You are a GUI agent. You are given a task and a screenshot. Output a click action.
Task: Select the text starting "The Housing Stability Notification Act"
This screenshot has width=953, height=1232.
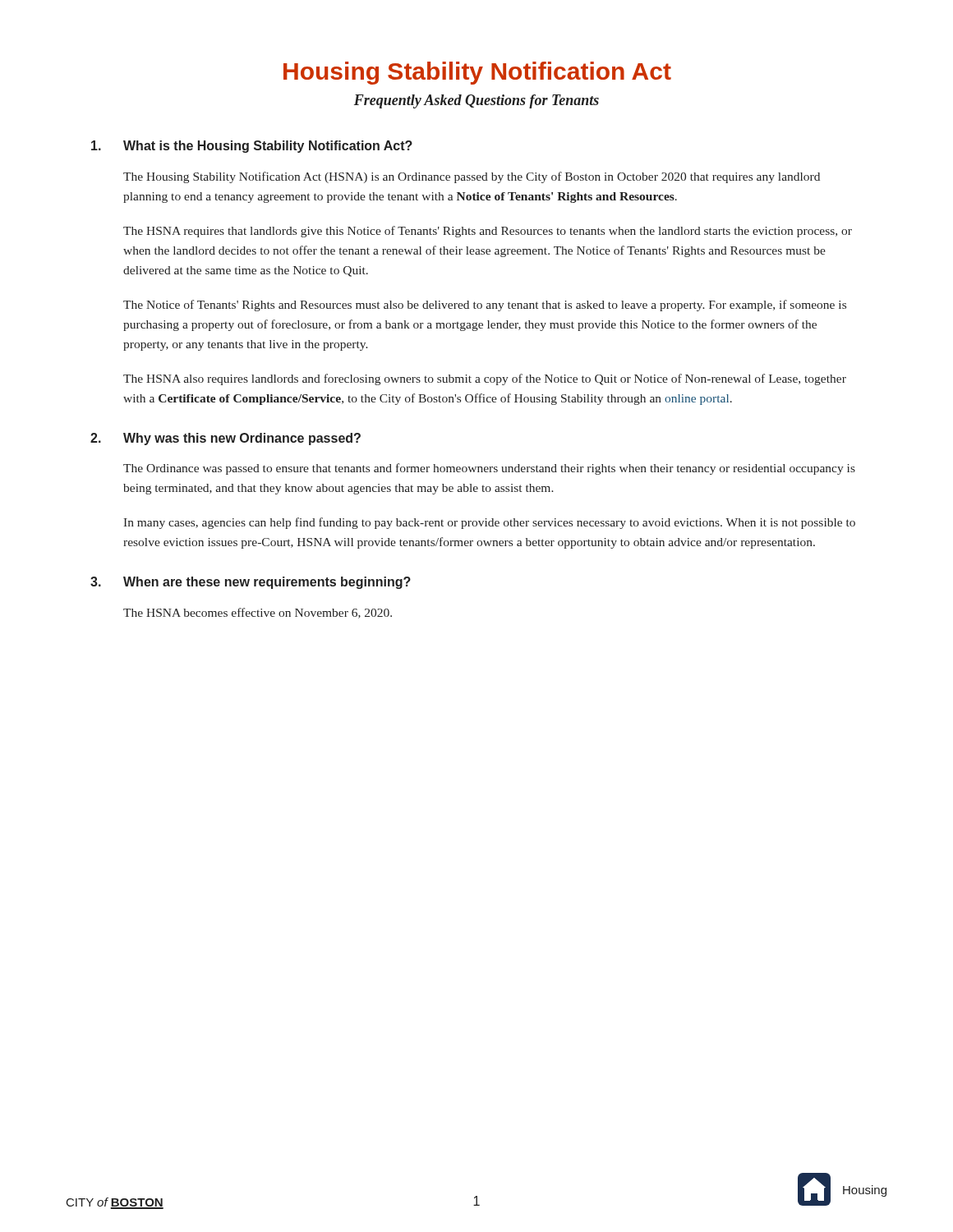tap(493, 186)
